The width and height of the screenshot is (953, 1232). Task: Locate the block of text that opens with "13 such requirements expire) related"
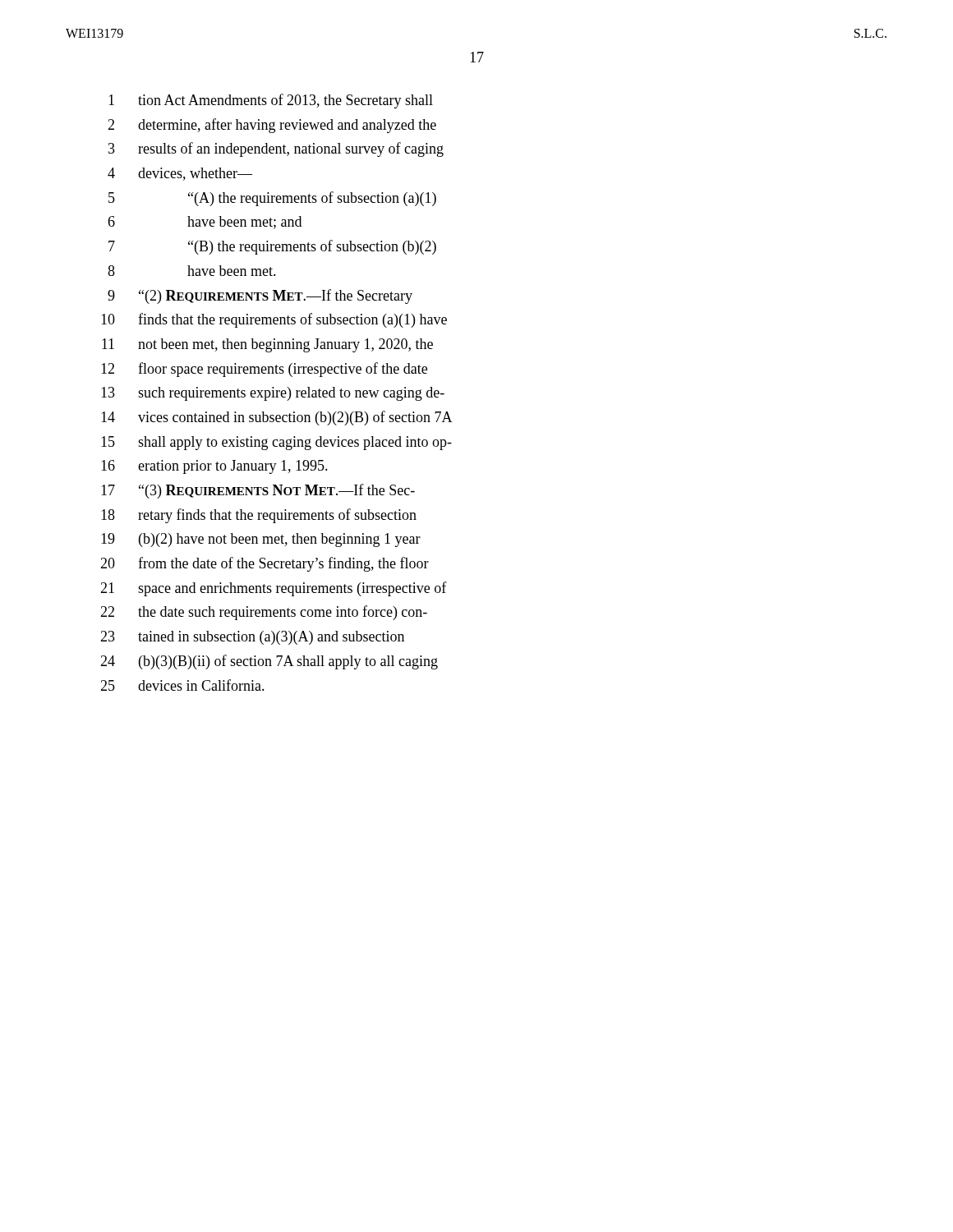point(273,394)
